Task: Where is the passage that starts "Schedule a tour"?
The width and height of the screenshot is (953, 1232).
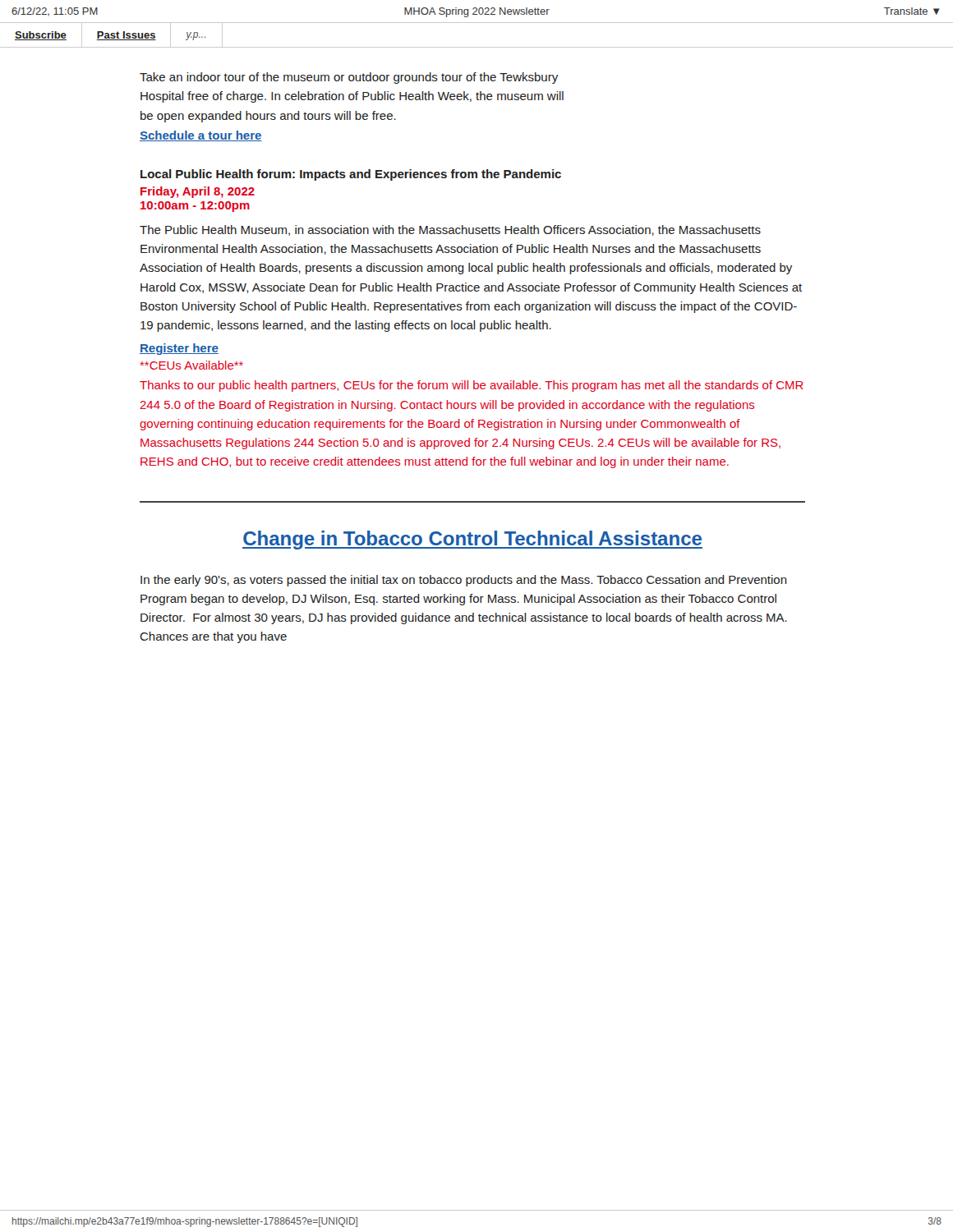Action: pyautogui.click(x=201, y=135)
